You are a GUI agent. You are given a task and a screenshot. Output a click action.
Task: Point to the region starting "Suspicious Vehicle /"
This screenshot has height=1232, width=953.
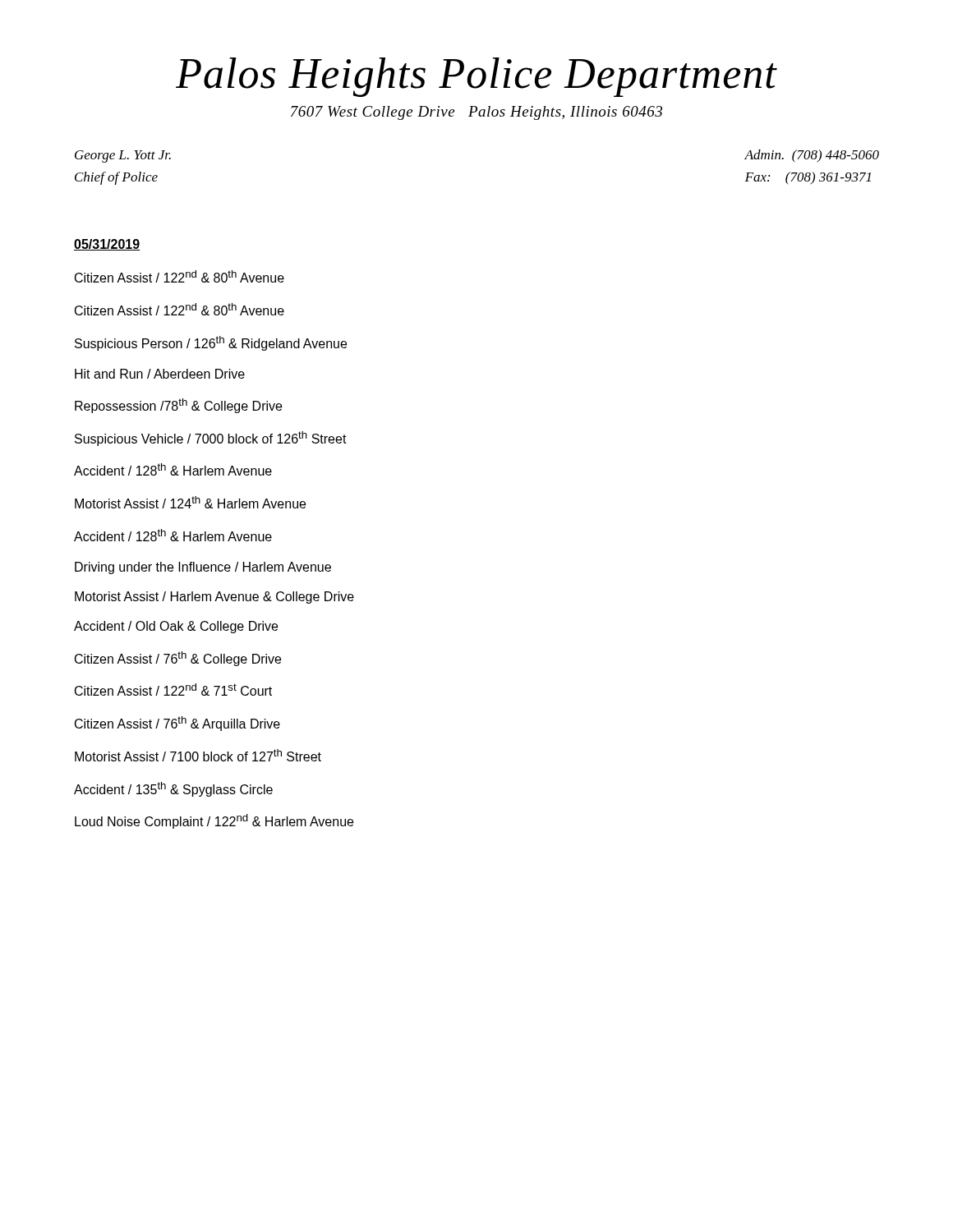click(x=210, y=437)
